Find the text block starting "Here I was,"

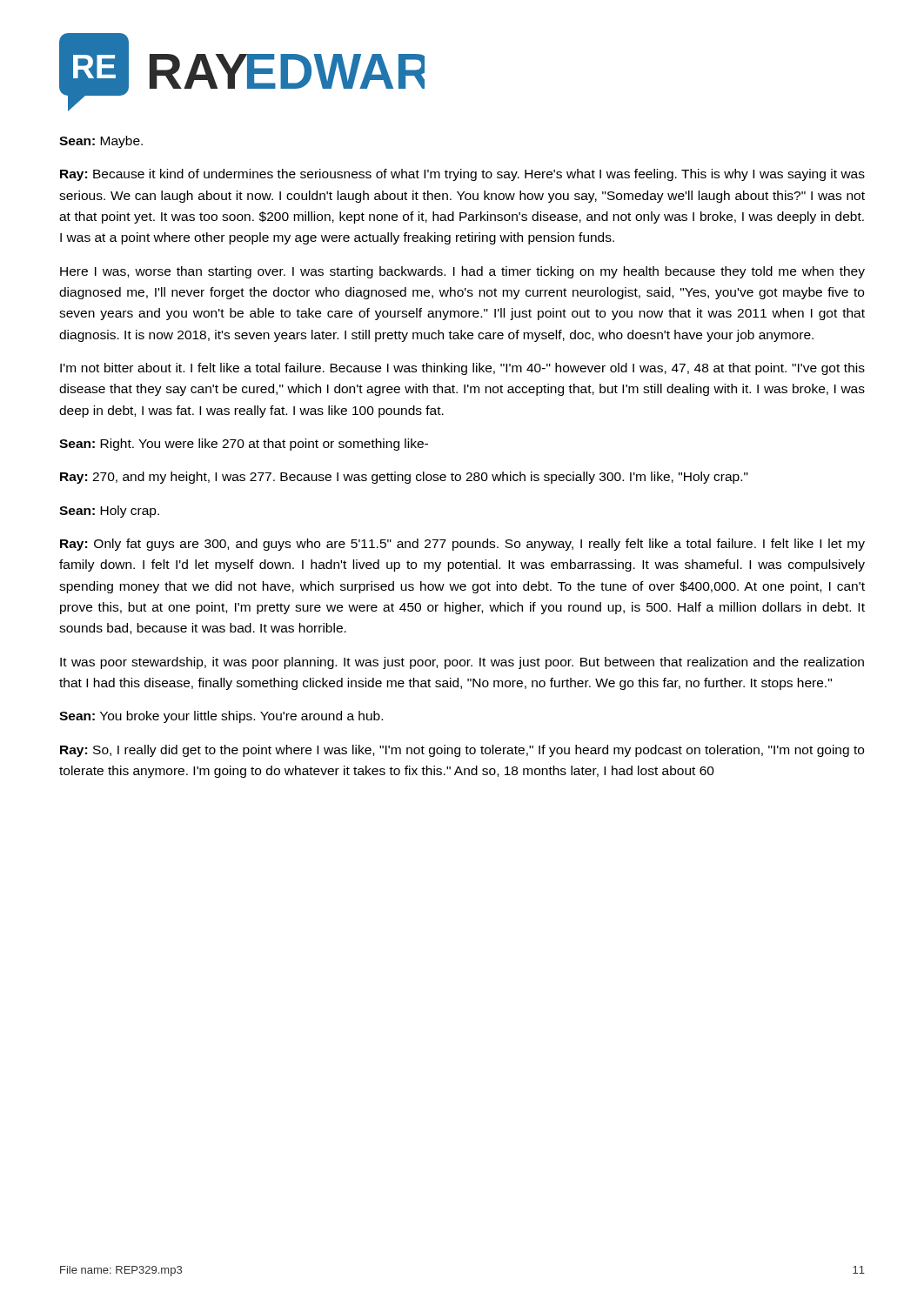click(462, 302)
